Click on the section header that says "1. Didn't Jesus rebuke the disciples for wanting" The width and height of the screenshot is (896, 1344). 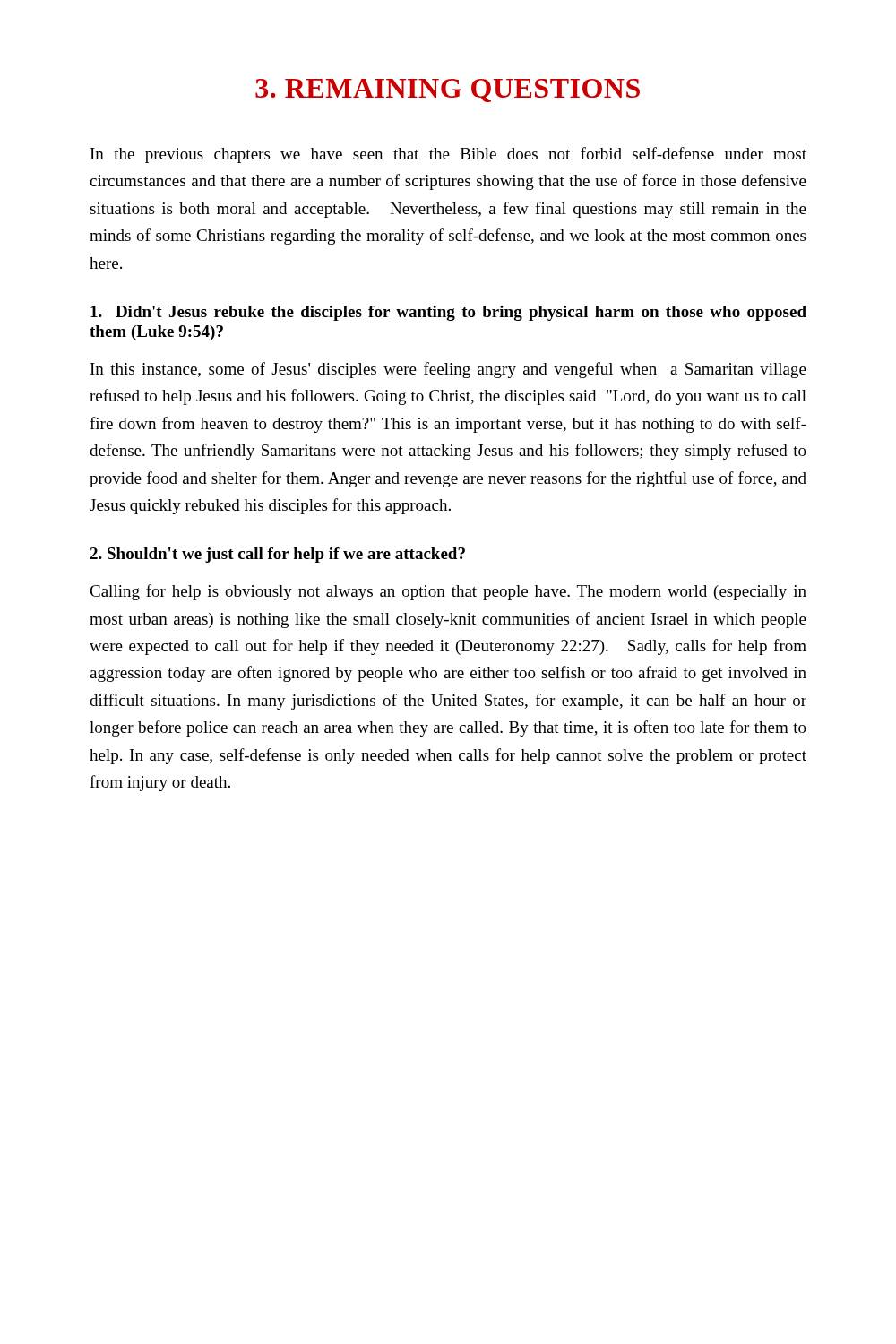click(x=448, y=321)
